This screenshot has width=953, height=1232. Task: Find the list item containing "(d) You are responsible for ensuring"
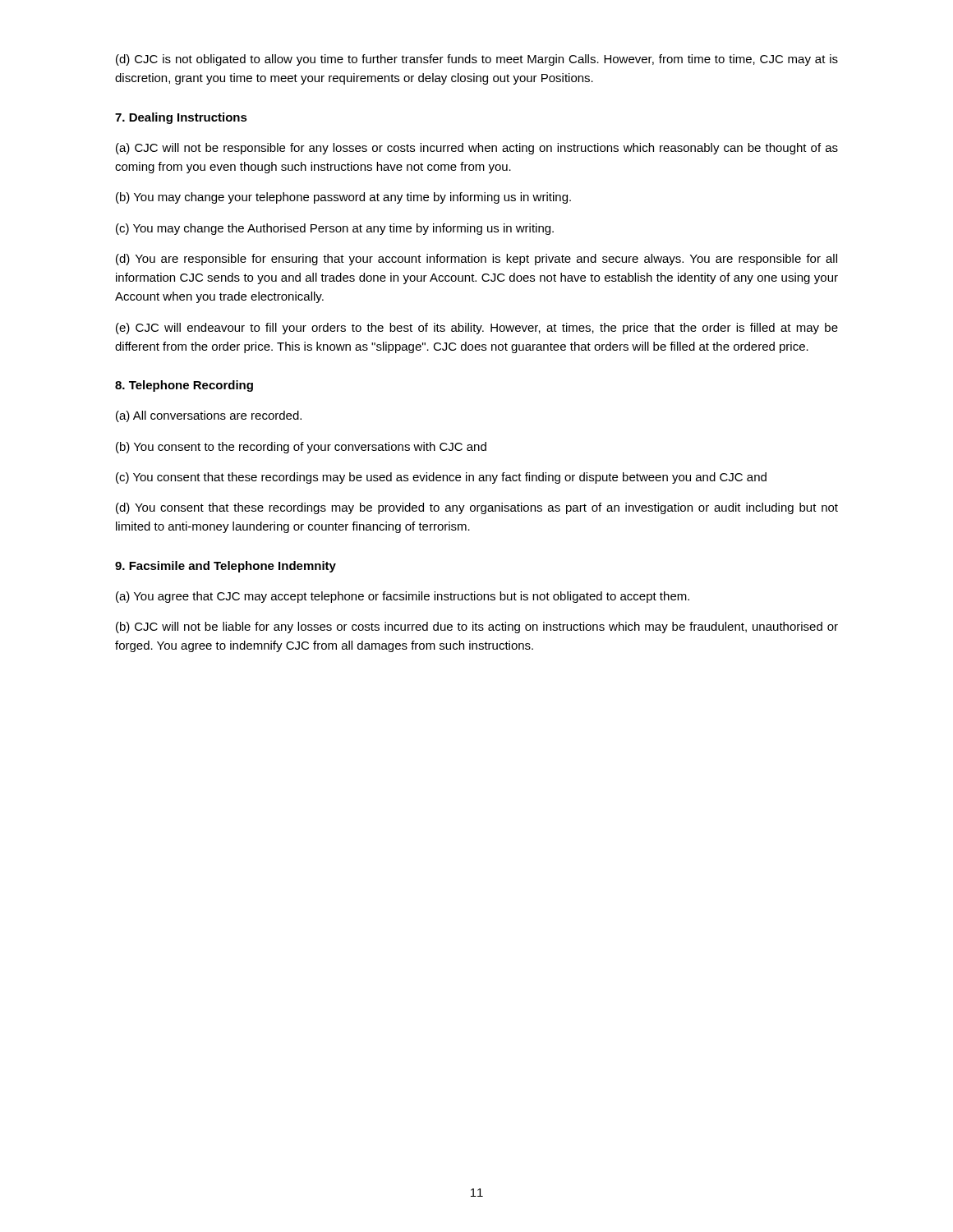(476, 277)
